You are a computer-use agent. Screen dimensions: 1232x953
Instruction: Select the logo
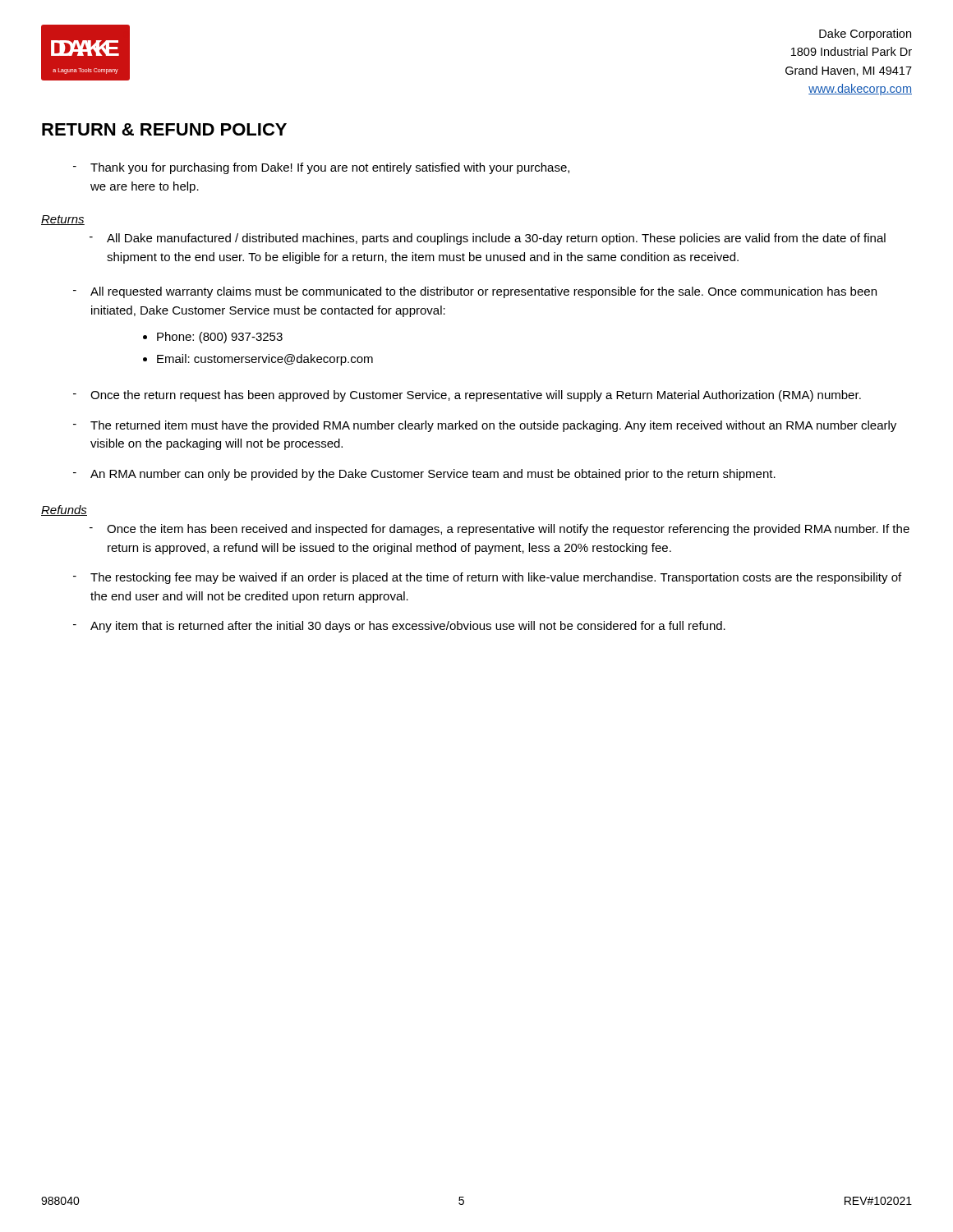pyautogui.click(x=94, y=57)
